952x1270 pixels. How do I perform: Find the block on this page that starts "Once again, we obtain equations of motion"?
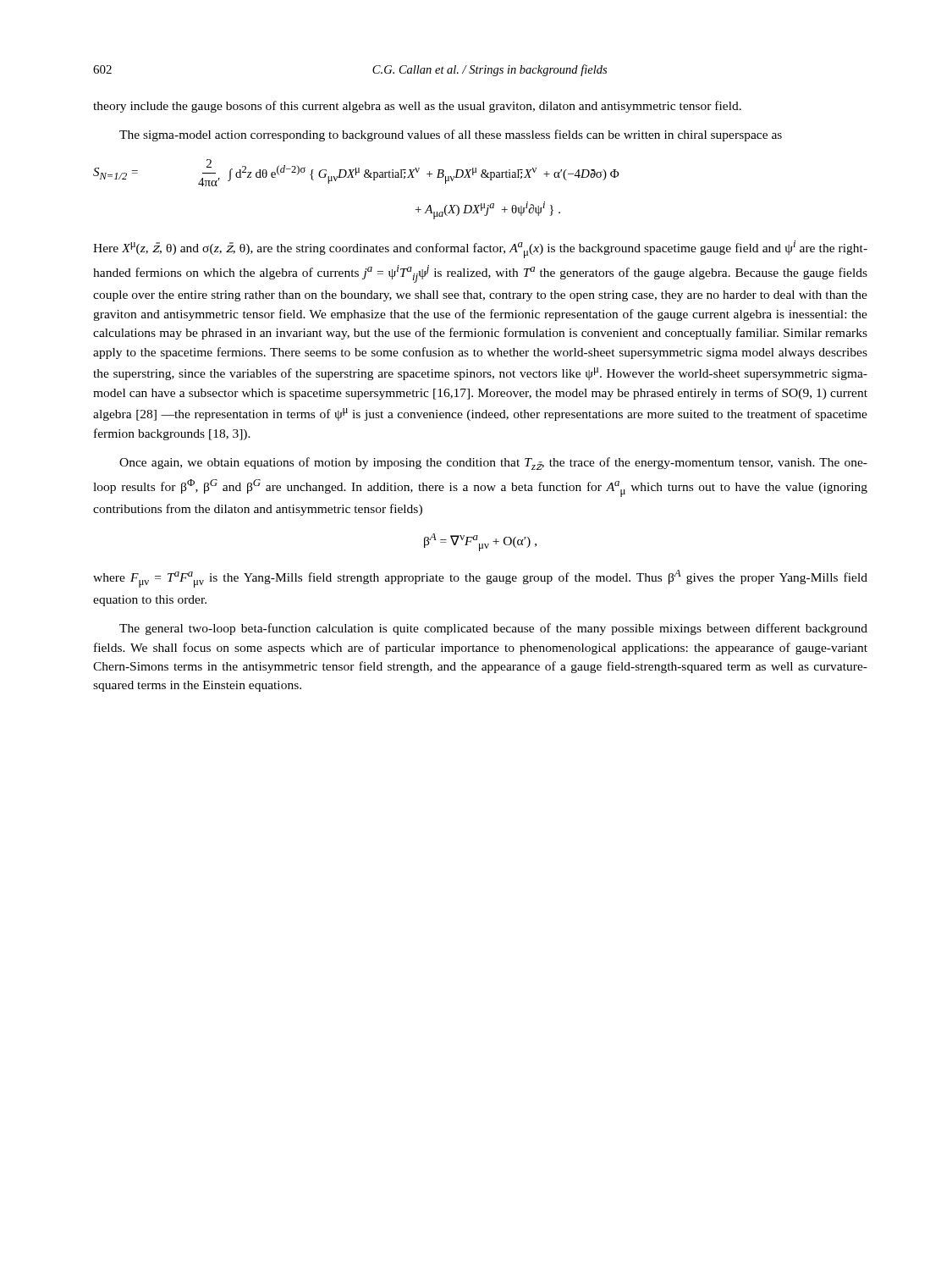coord(480,486)
